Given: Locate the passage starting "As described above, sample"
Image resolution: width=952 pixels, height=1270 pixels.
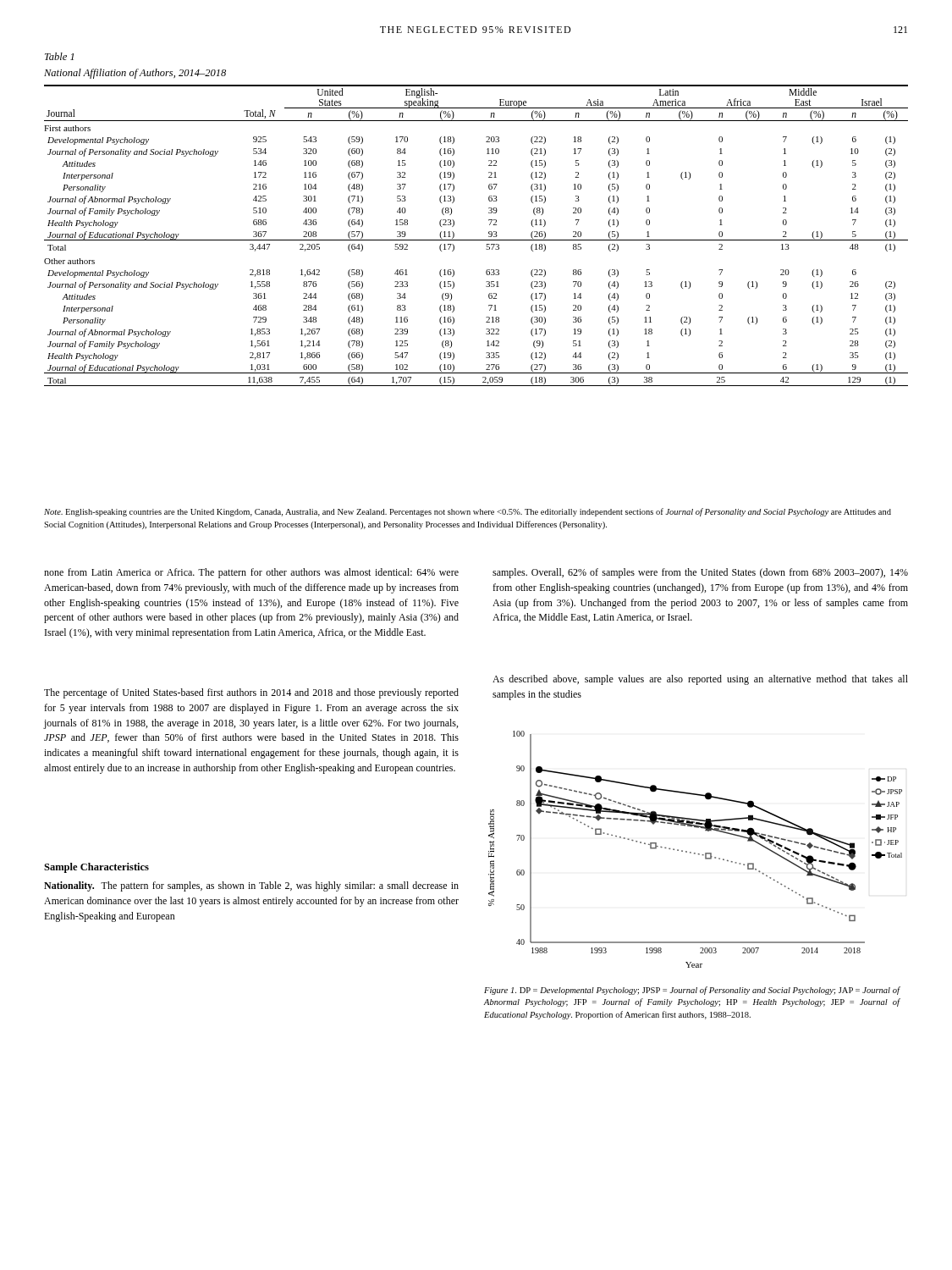Looking at the screenshot, I should click(700, 687).
